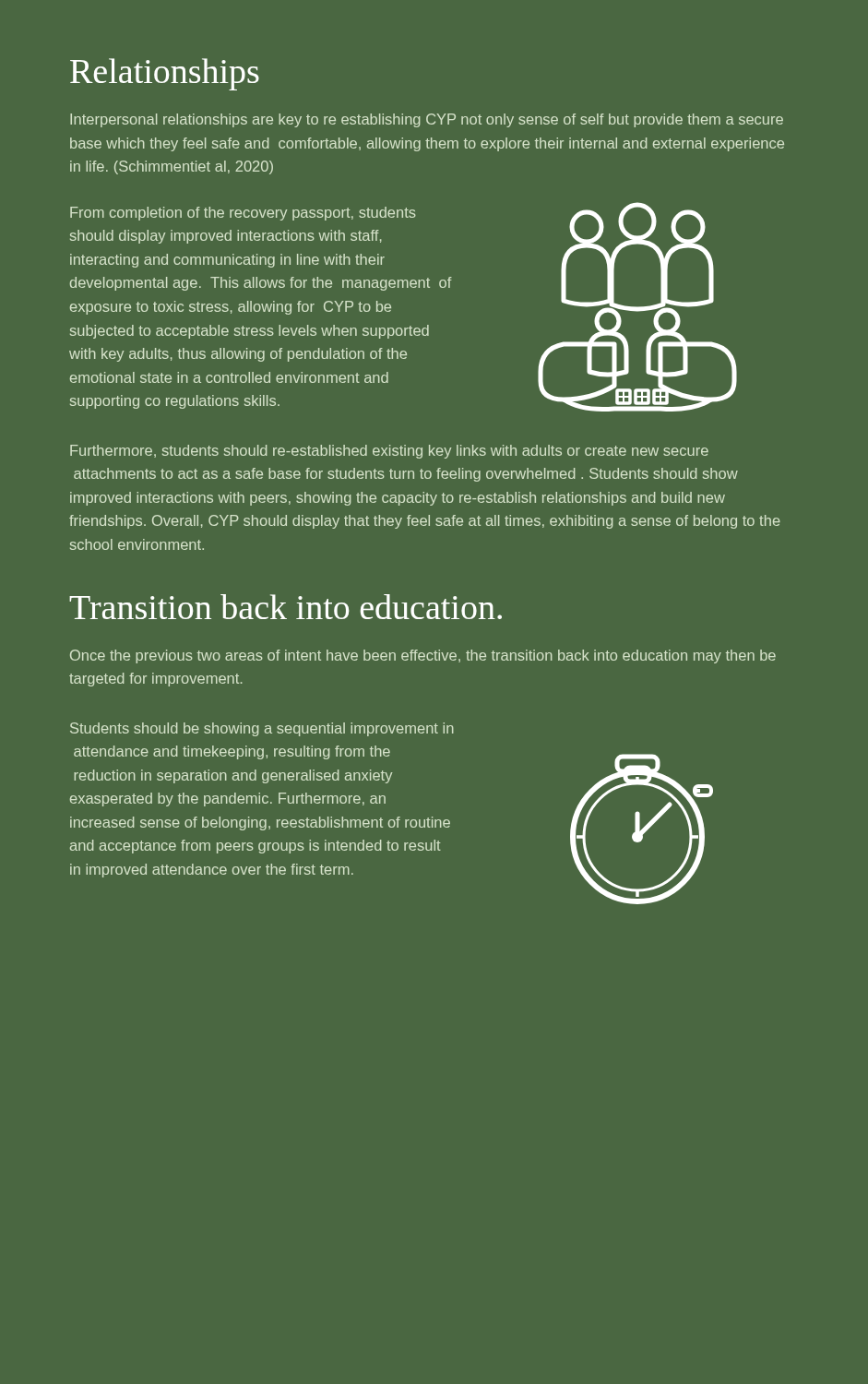Where is the passage that starts "Students should be showing a sequential improvement in"?
Viewport: 868px width, 1384px height.
point(263,799)
